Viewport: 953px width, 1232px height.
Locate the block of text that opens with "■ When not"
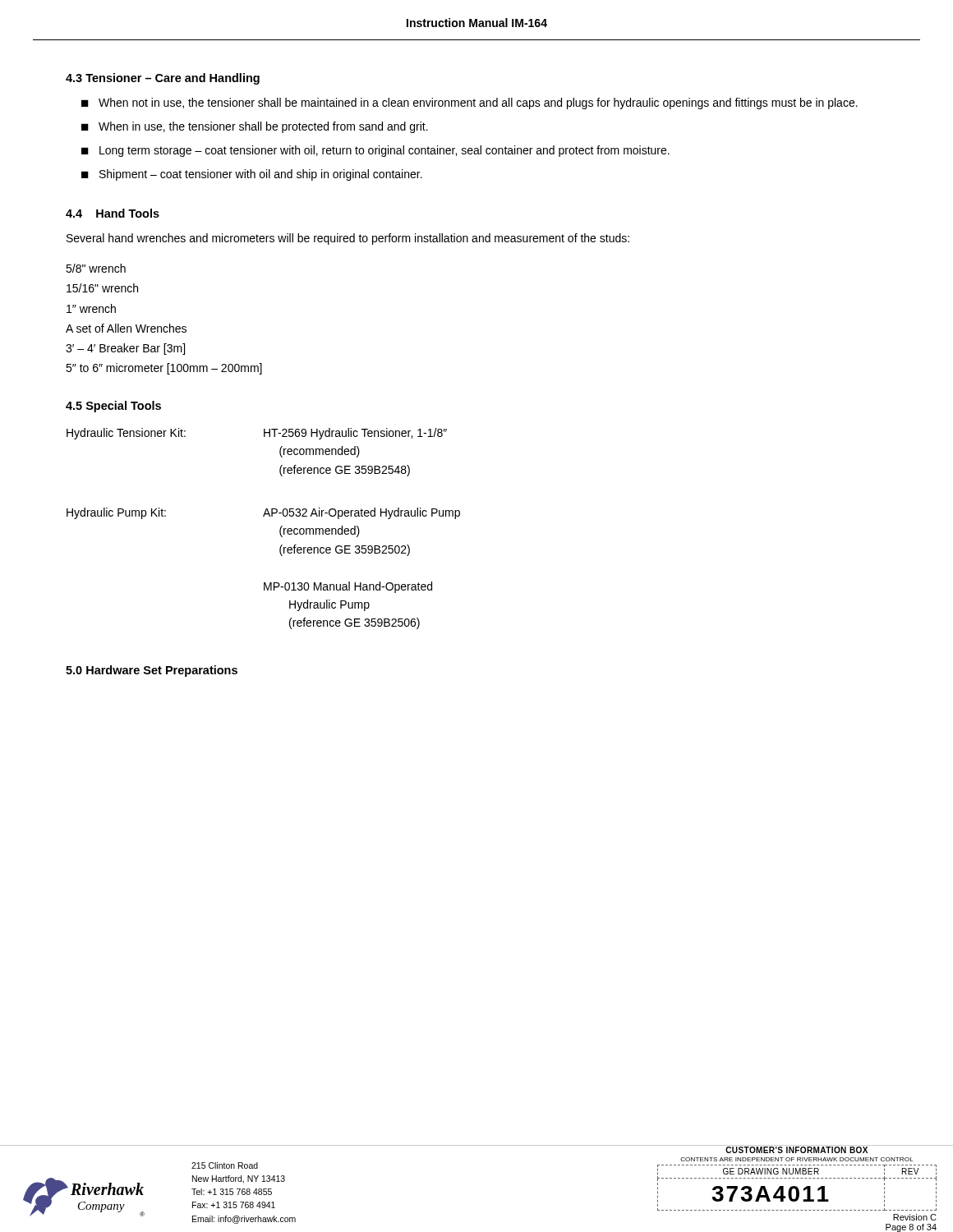click(469, 104)
